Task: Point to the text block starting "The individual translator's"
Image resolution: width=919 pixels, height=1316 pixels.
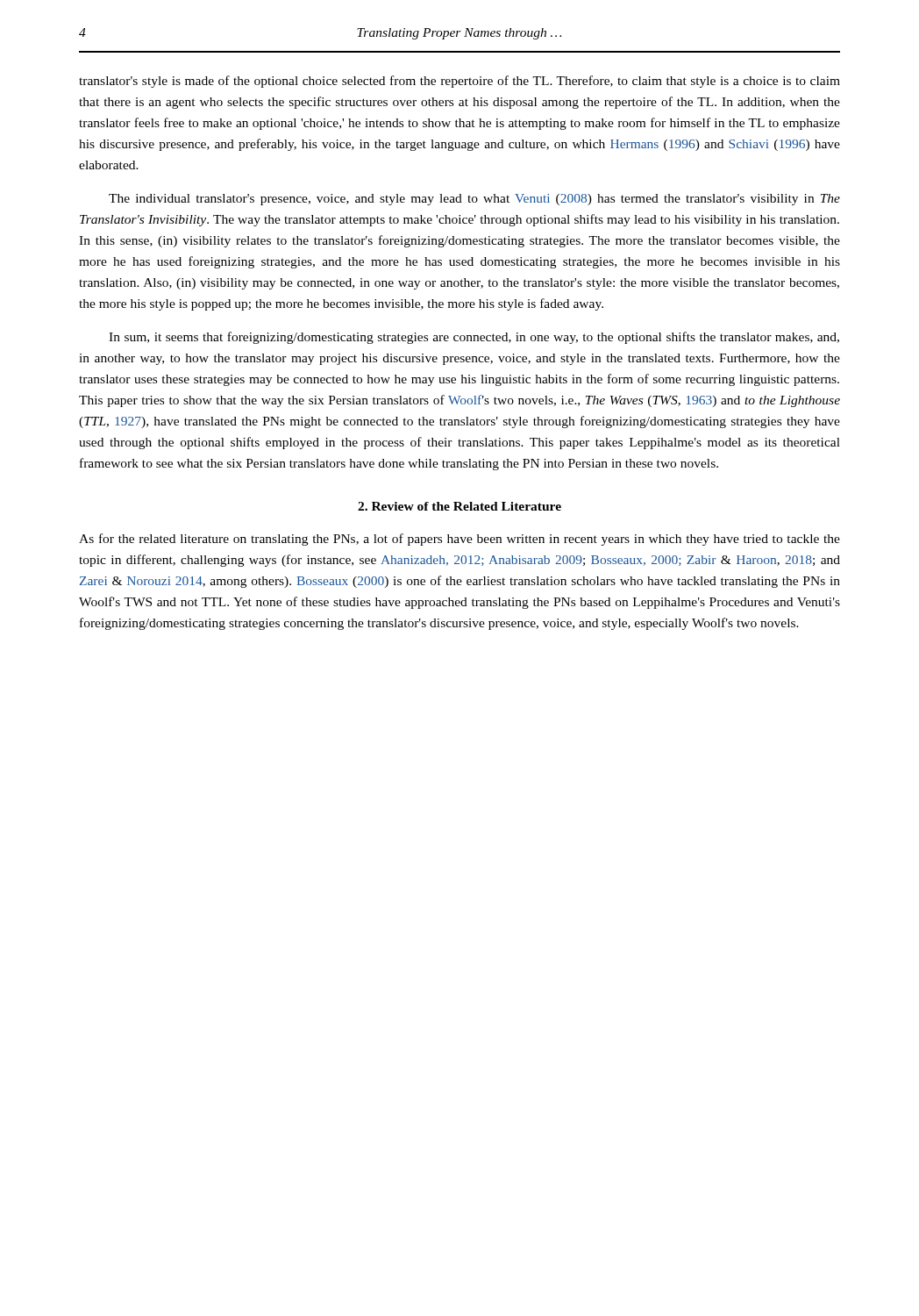Action: (x=460, y=251)
